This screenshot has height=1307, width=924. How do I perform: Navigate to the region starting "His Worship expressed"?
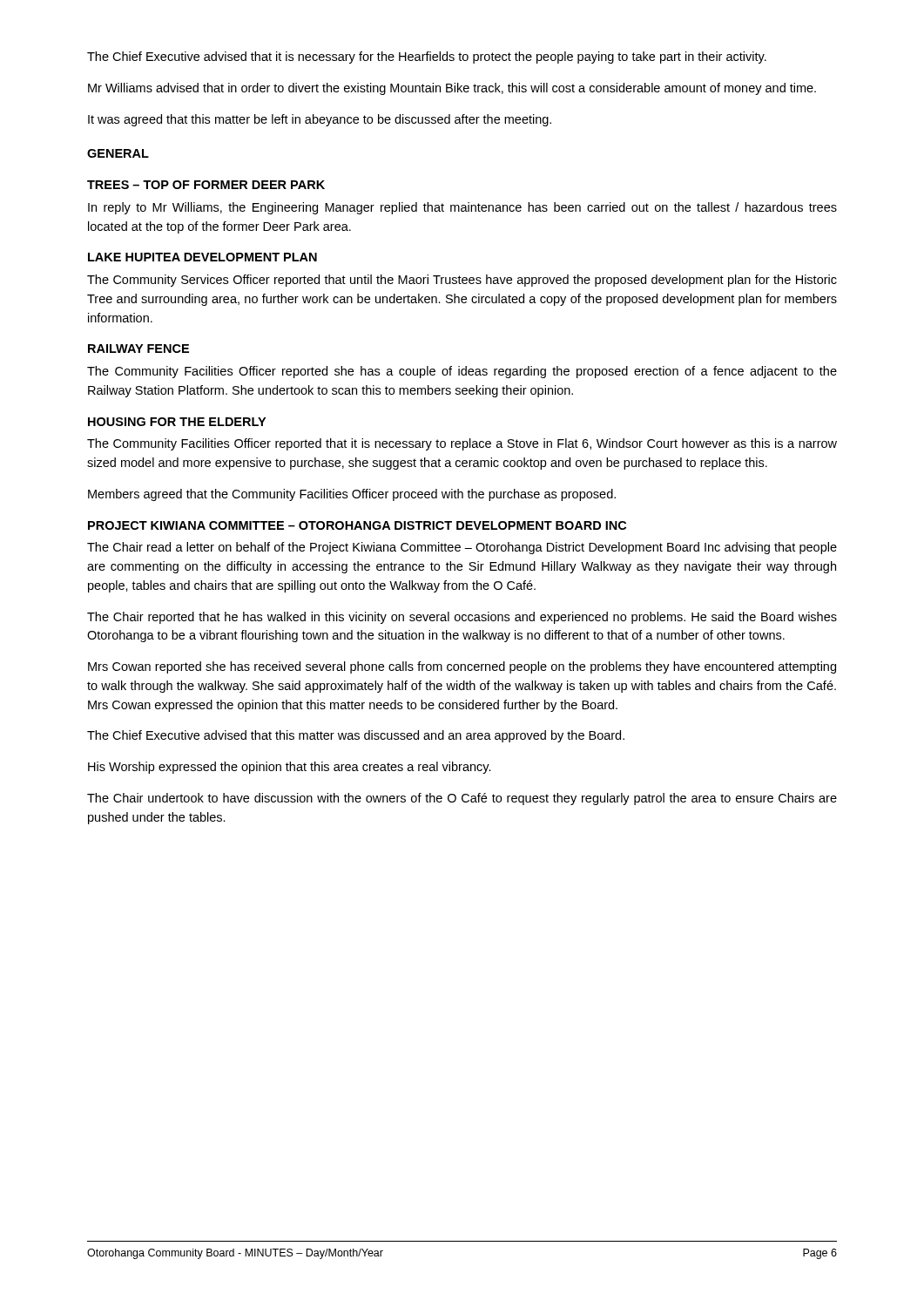click(289, 767)
